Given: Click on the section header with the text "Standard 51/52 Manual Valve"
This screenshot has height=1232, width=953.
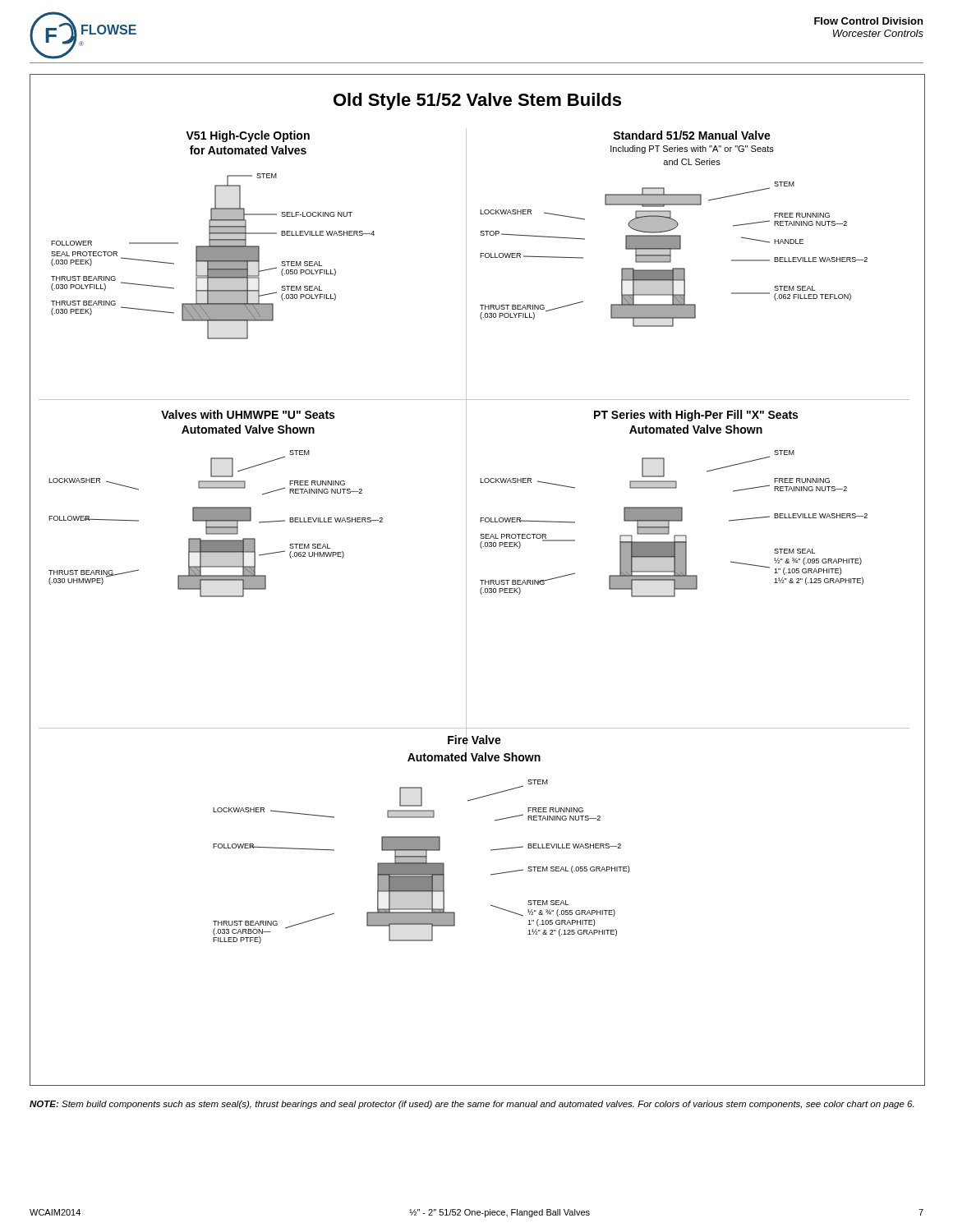Looking at the screenshot, I should point(692,136).
